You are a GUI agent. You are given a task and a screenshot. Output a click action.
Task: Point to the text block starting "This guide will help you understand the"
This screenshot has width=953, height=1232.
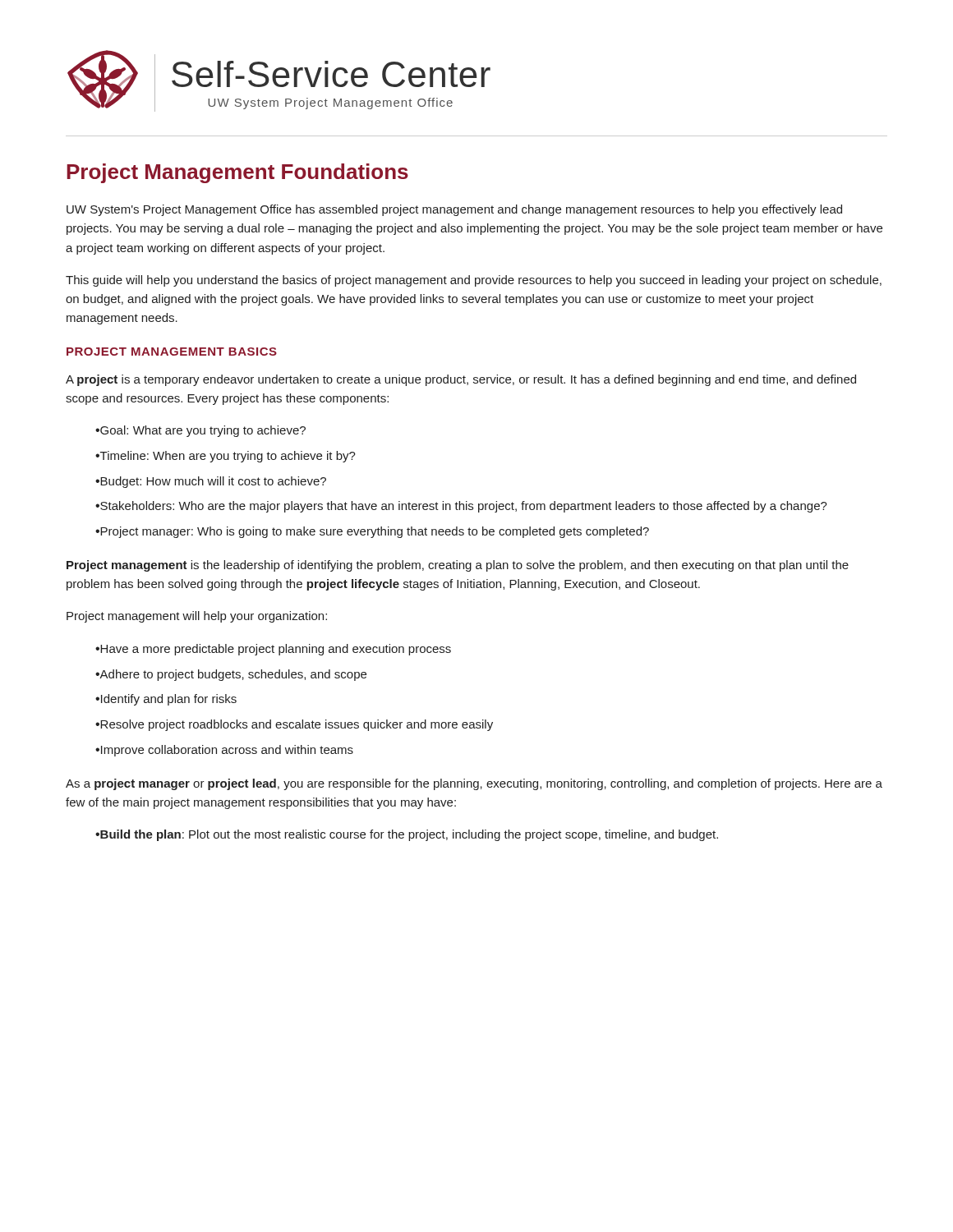point(474,299)
